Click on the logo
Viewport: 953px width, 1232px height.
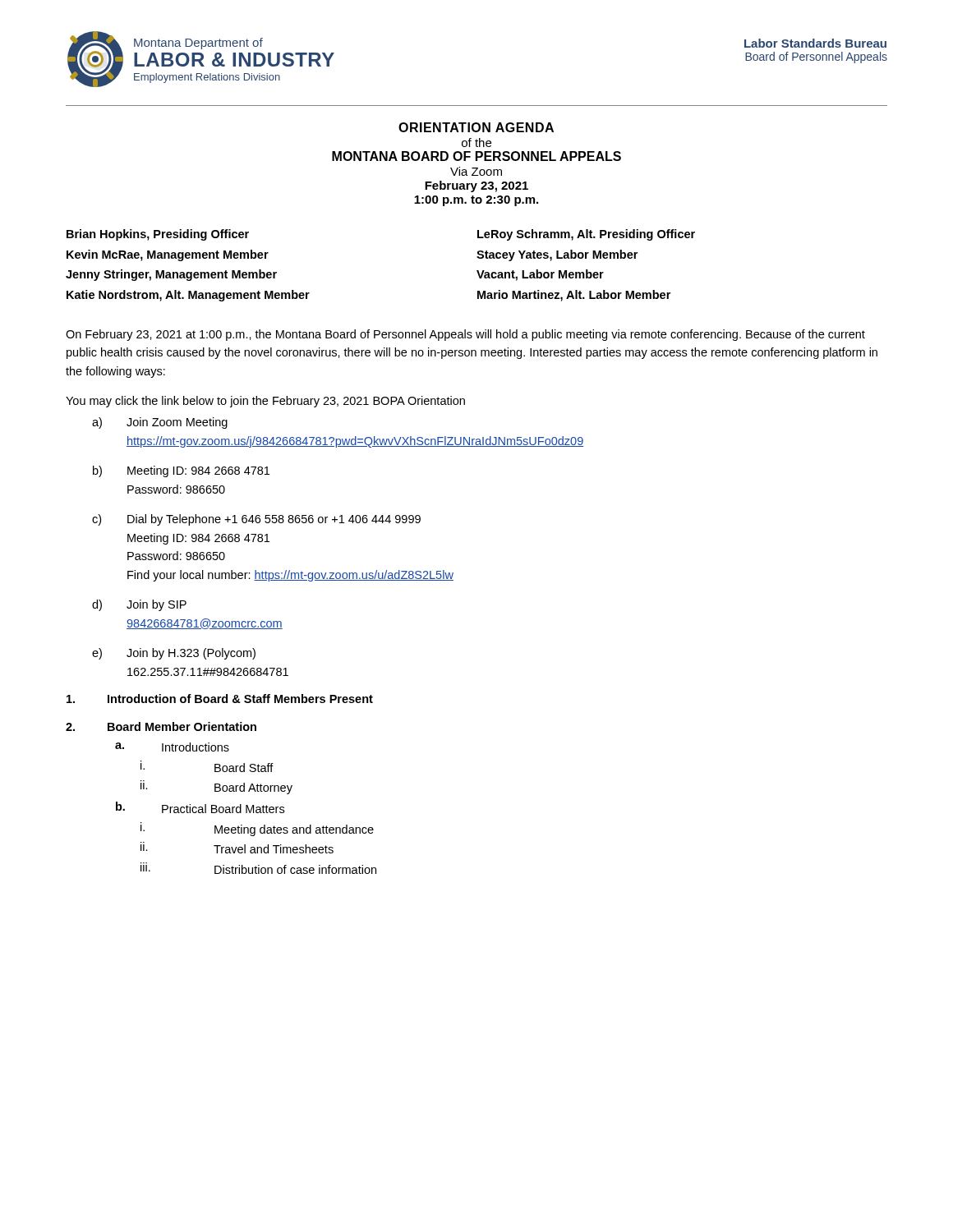coord(200,59)
